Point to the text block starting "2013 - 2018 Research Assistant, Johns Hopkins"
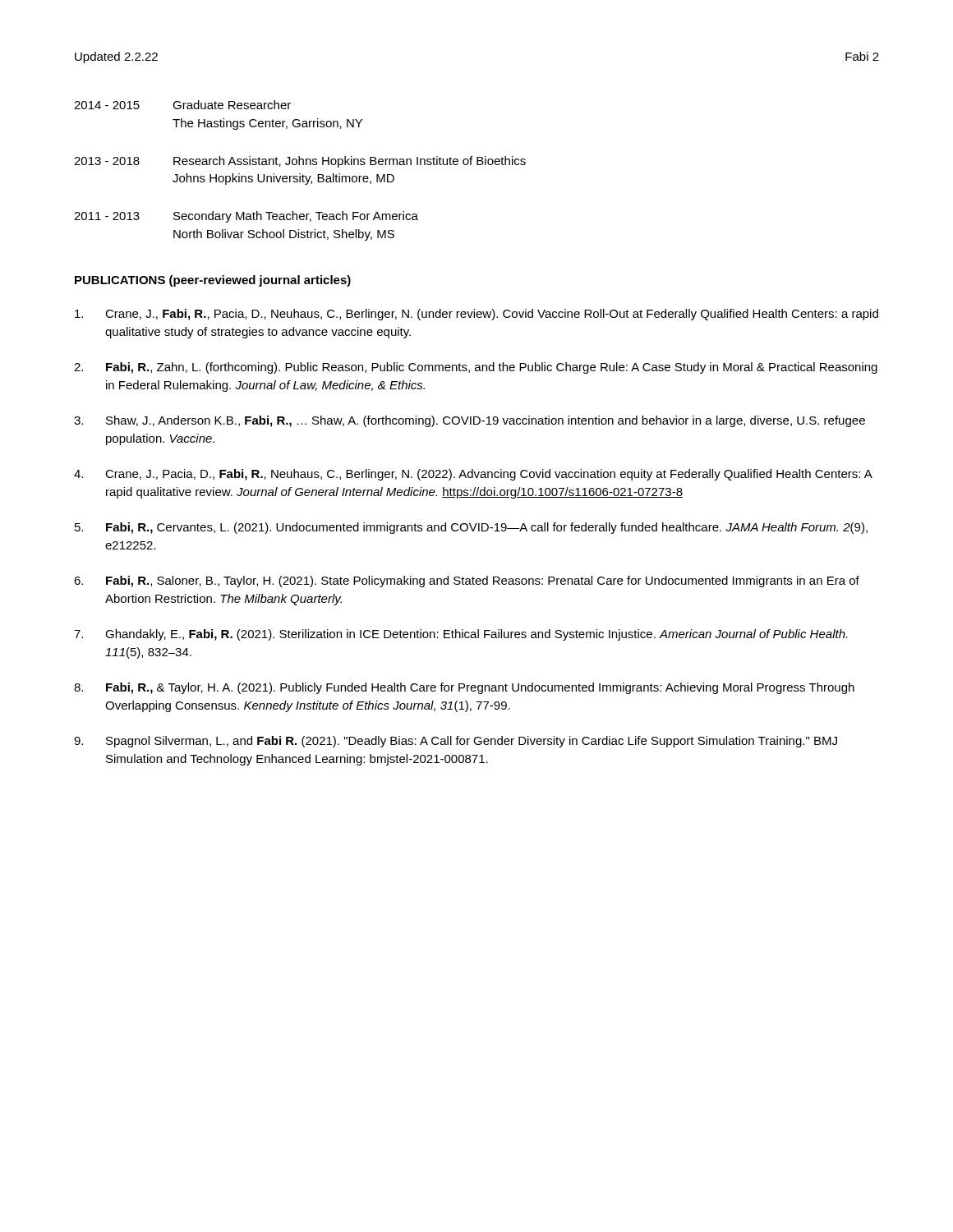This screenshot has width=953, height=1232. coord(476,169)
